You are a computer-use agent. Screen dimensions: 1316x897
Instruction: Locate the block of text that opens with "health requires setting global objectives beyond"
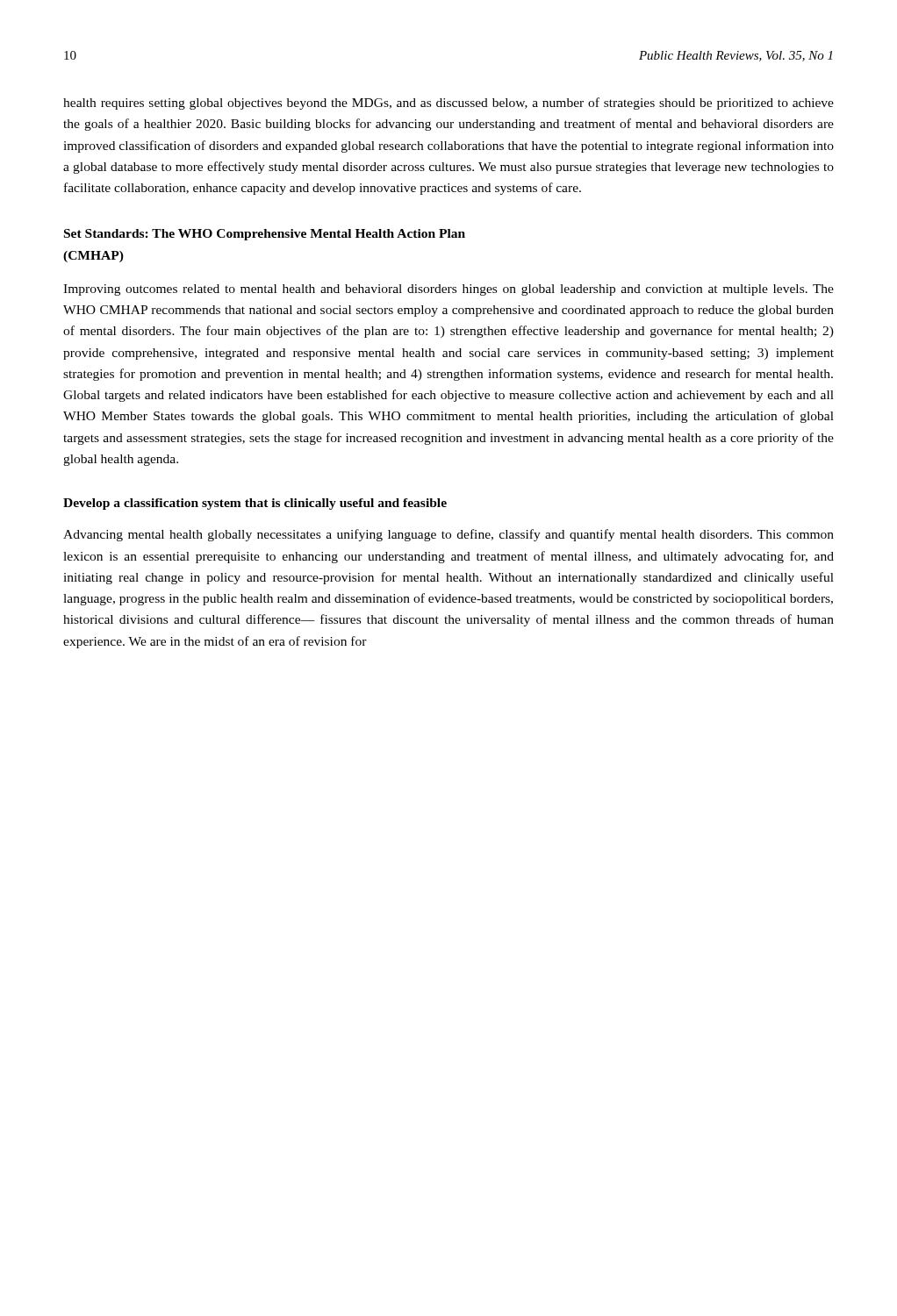click(448, 145)
